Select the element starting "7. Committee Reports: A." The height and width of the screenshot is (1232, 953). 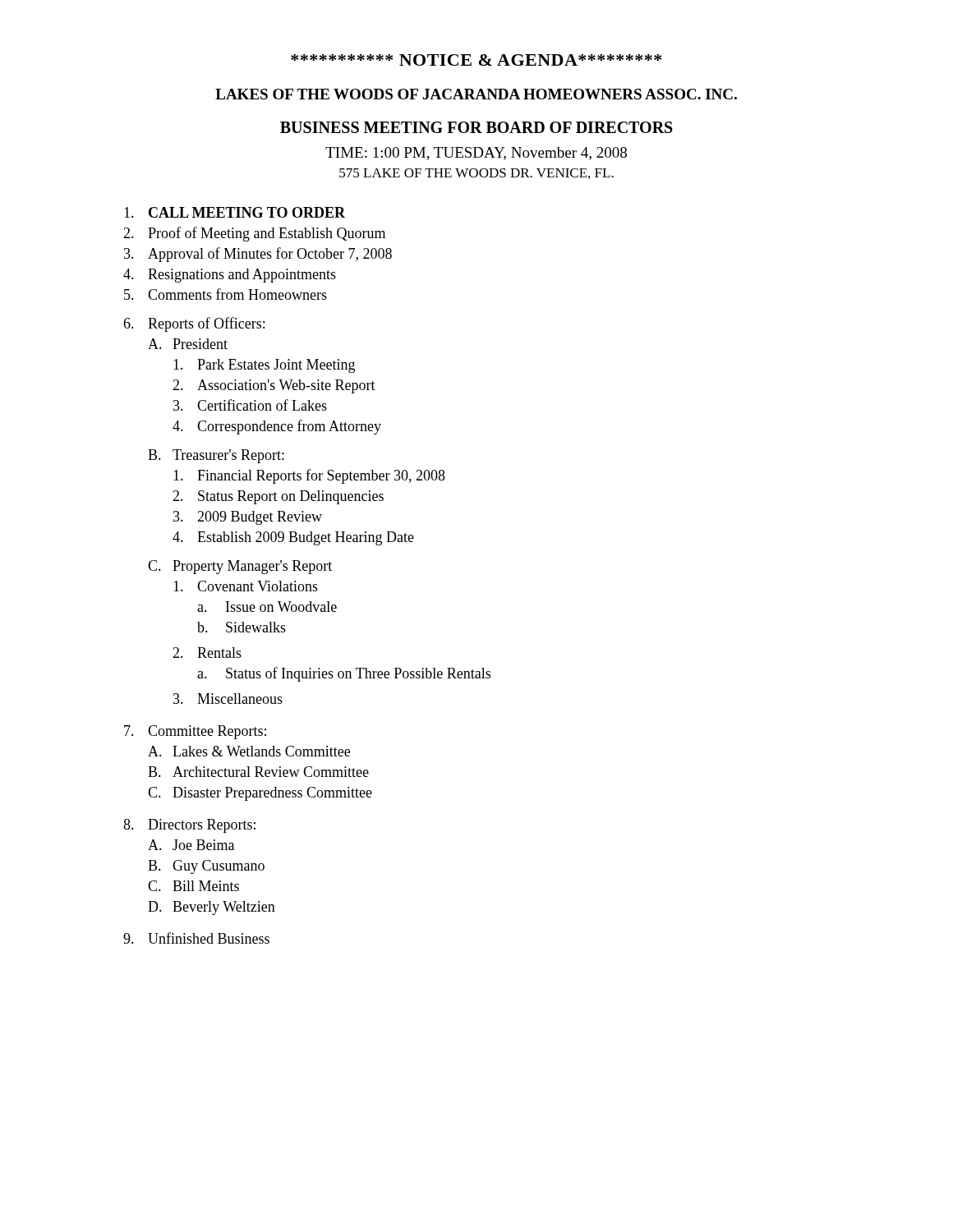195,732
